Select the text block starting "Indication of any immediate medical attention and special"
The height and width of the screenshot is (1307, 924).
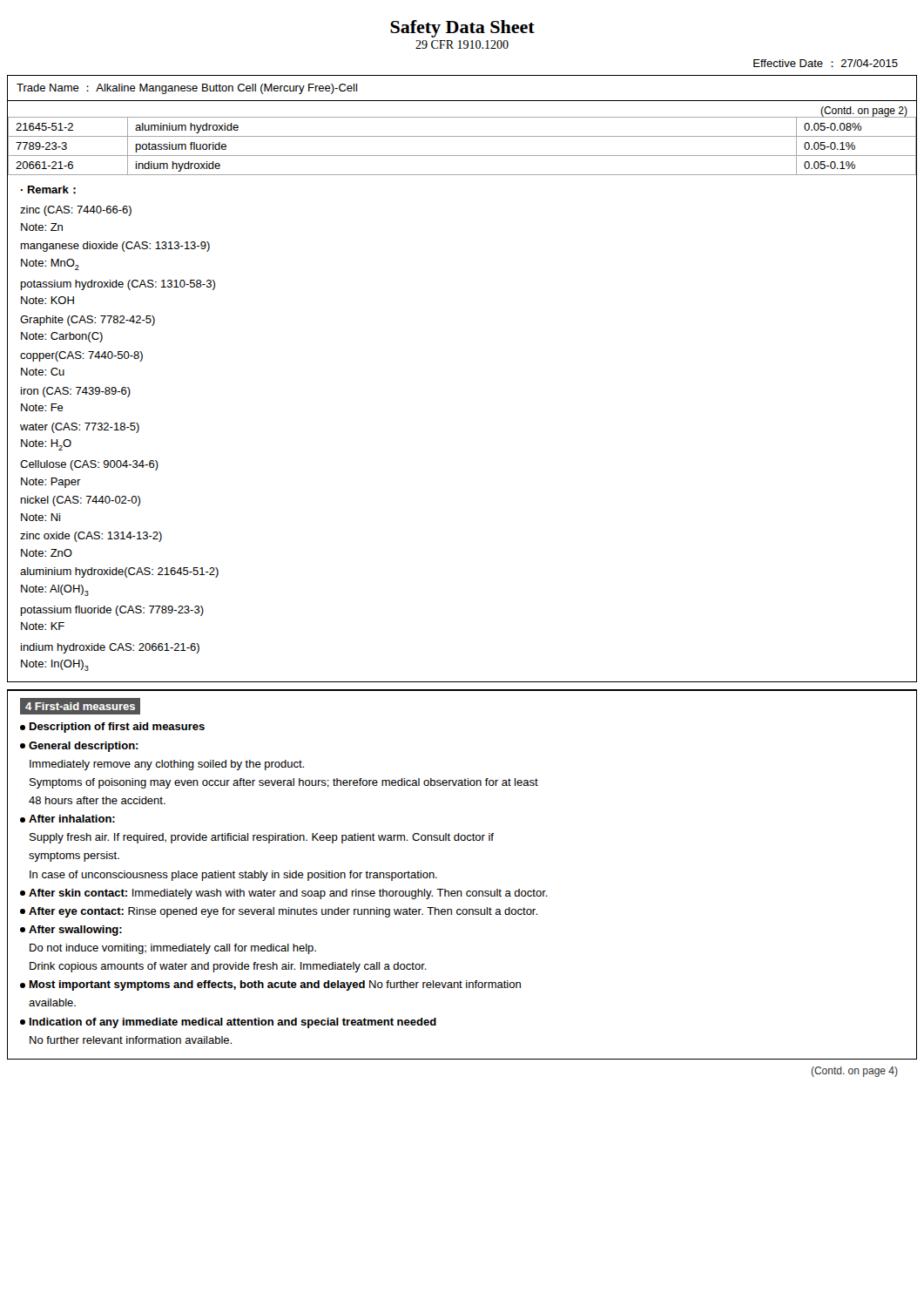point(228,1021)
